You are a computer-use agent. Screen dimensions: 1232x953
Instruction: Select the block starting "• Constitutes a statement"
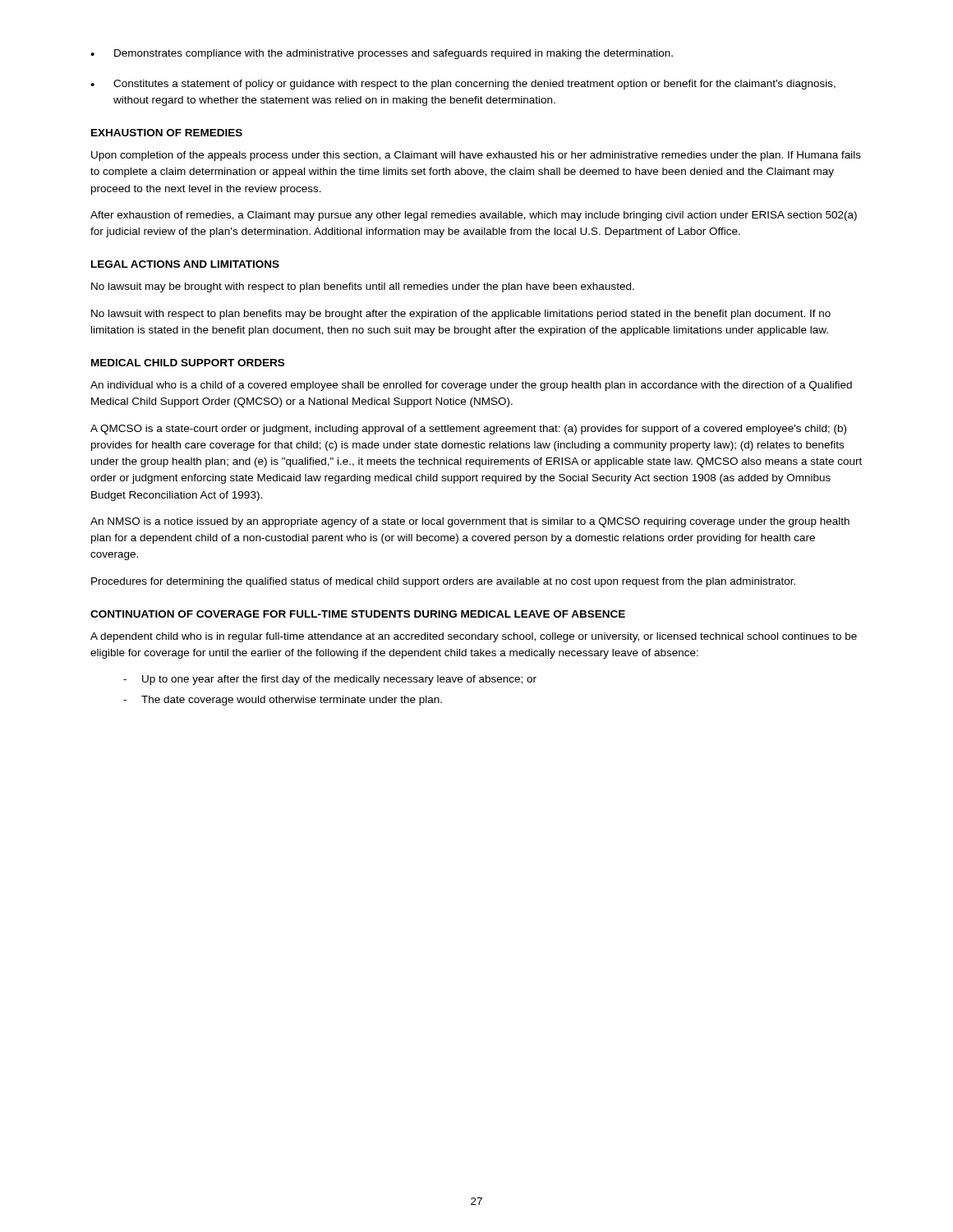476,92
